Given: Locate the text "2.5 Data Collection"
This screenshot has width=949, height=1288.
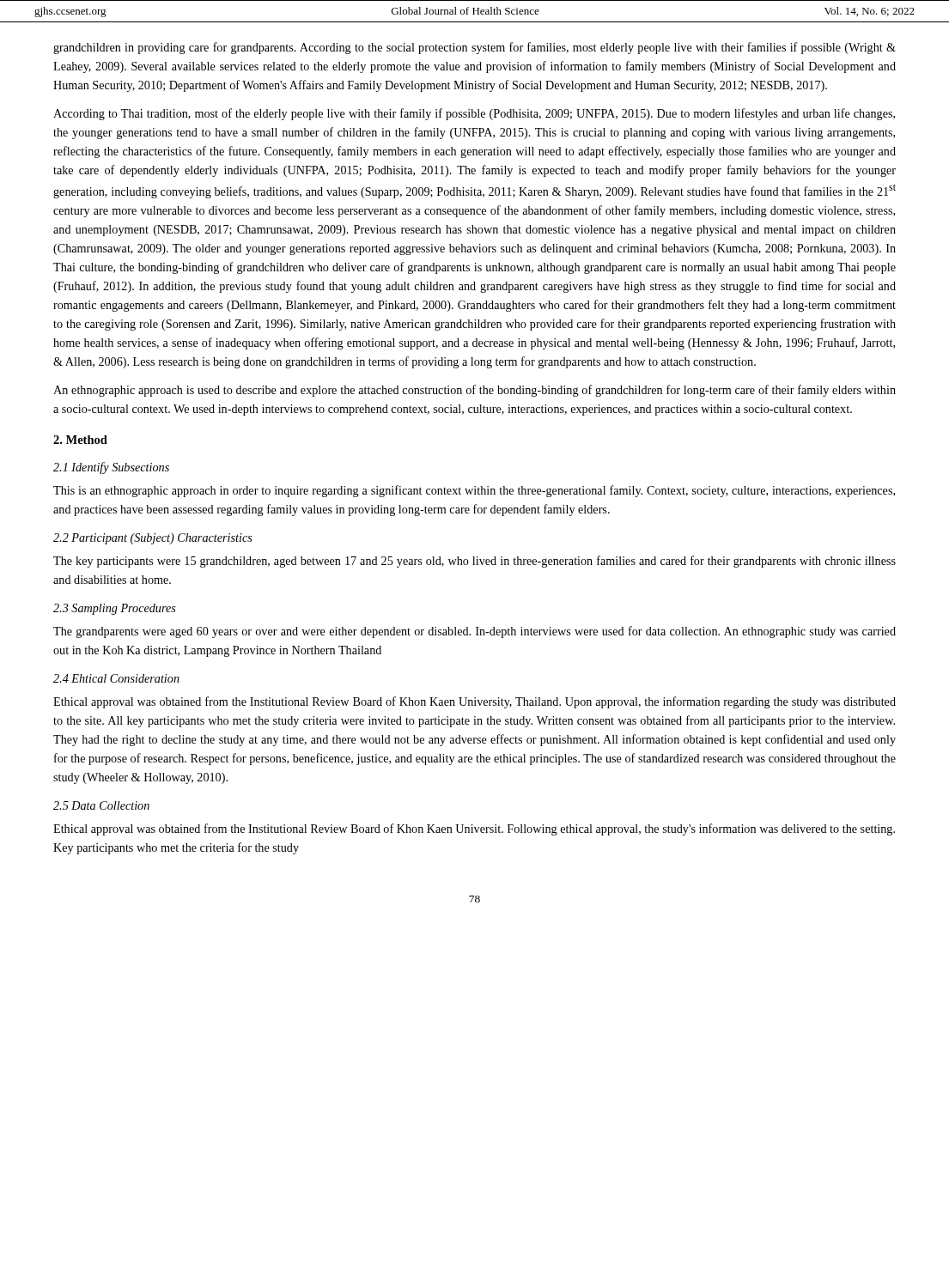Looking at the screenshot, I should coord(101,805).
